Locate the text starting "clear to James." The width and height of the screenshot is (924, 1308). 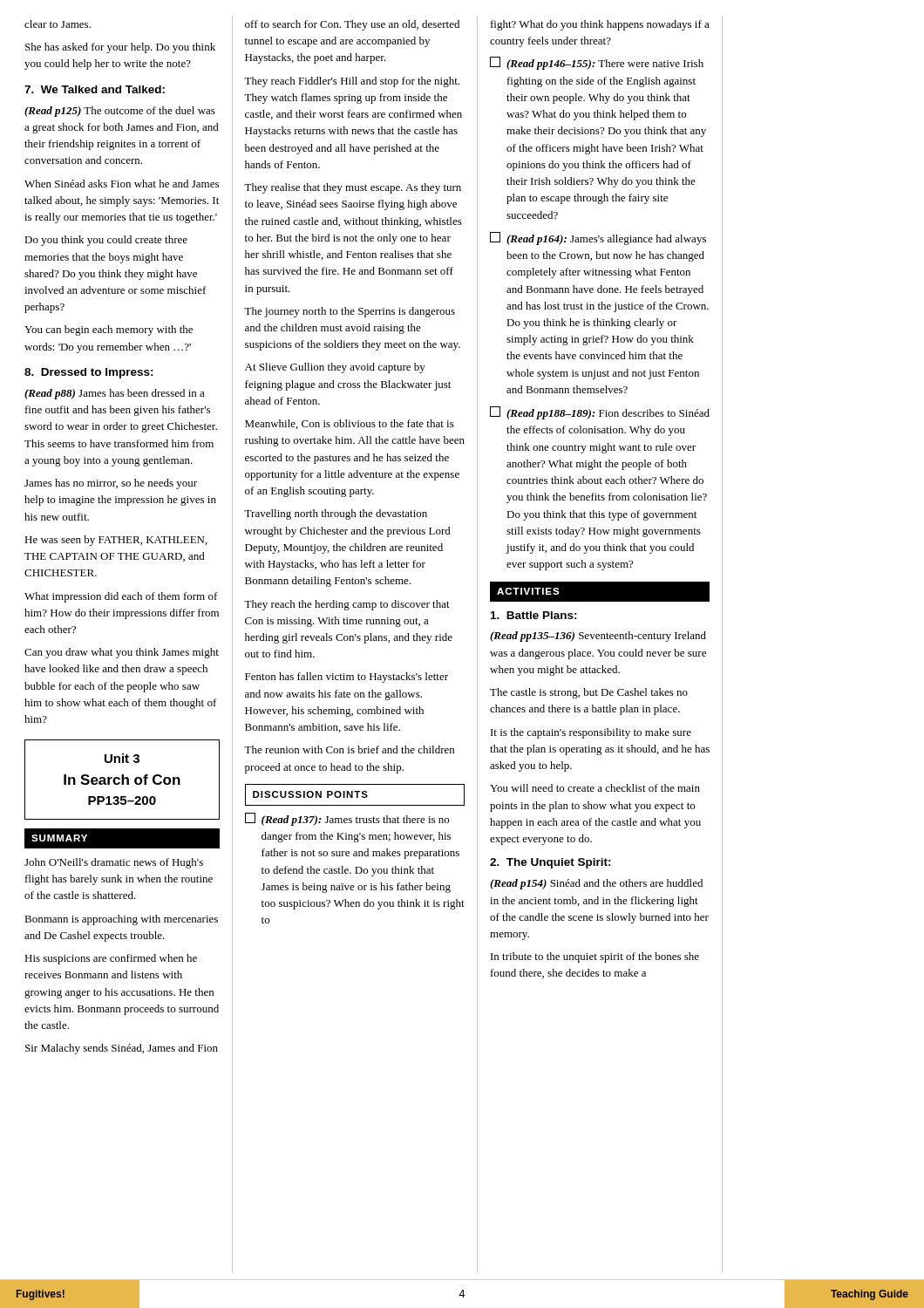tap(58, 24)
